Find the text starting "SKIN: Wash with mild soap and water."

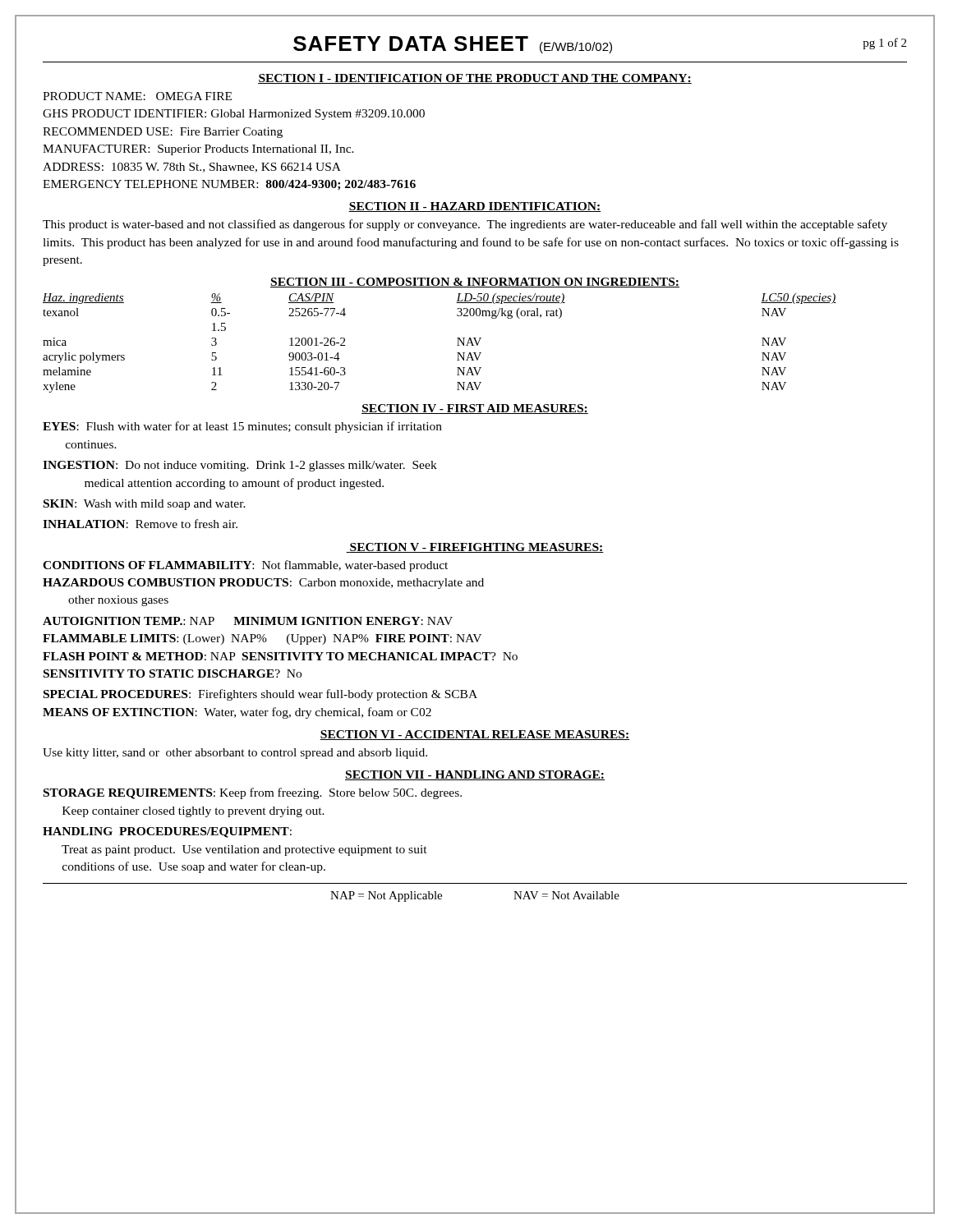pyautogui.click(x=144, y=503)
